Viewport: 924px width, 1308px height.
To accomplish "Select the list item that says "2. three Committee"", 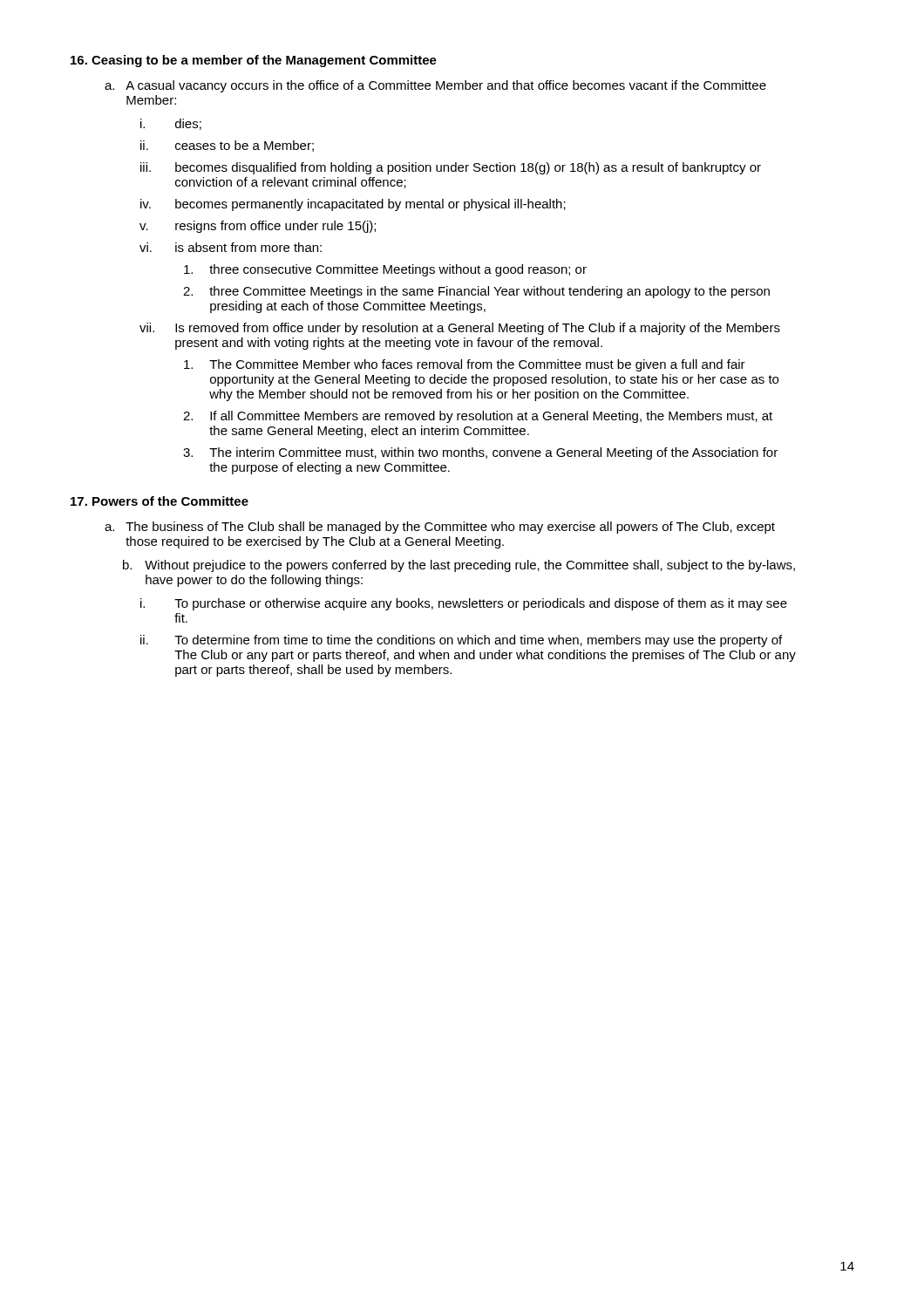I will pos(488,298).
